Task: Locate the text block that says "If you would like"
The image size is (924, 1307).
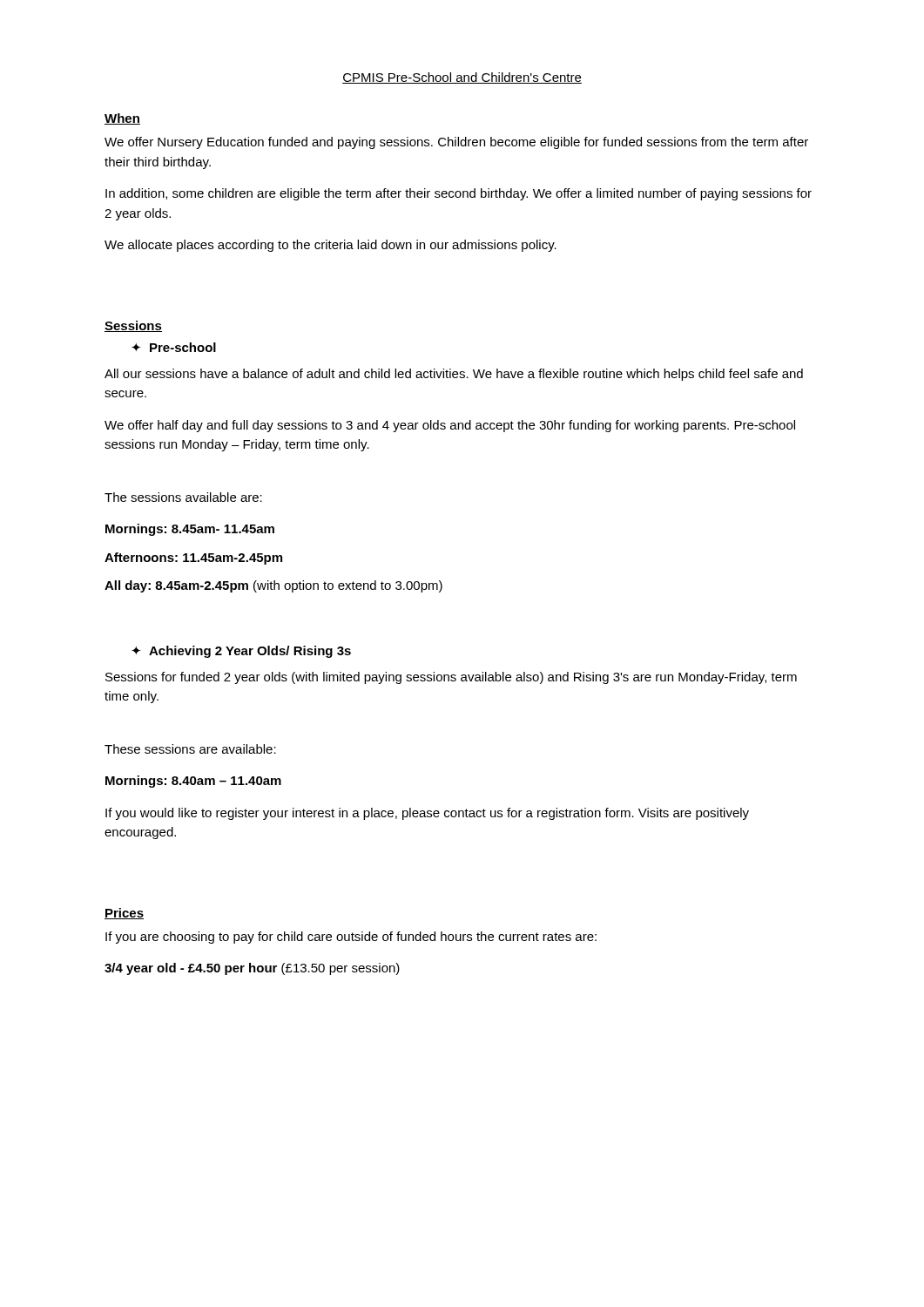Action: coord(427,822)
